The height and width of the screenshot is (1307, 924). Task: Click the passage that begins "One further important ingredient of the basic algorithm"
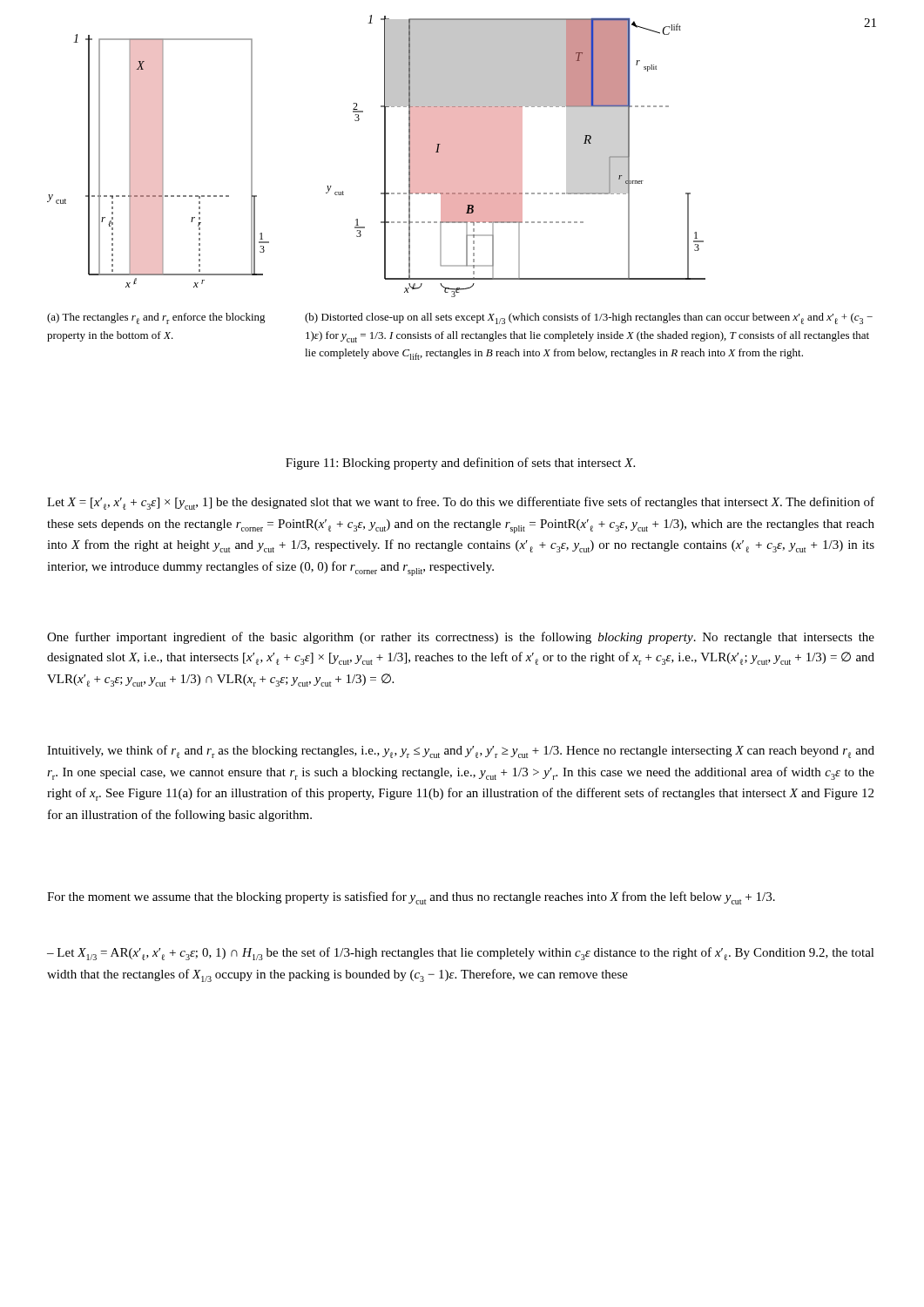point(461,659)
